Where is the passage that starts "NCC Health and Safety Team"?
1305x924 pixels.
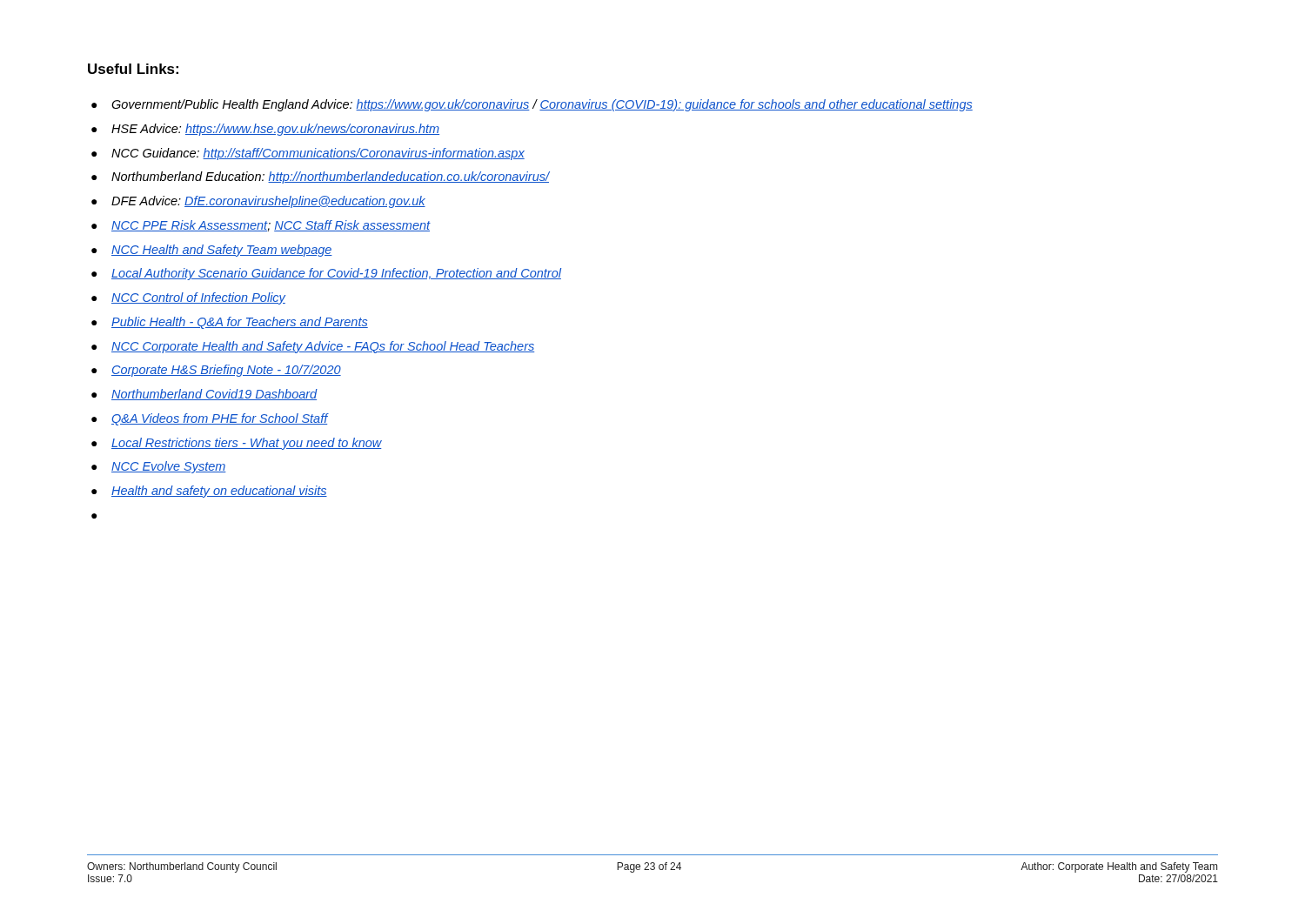tap(222, 249)
